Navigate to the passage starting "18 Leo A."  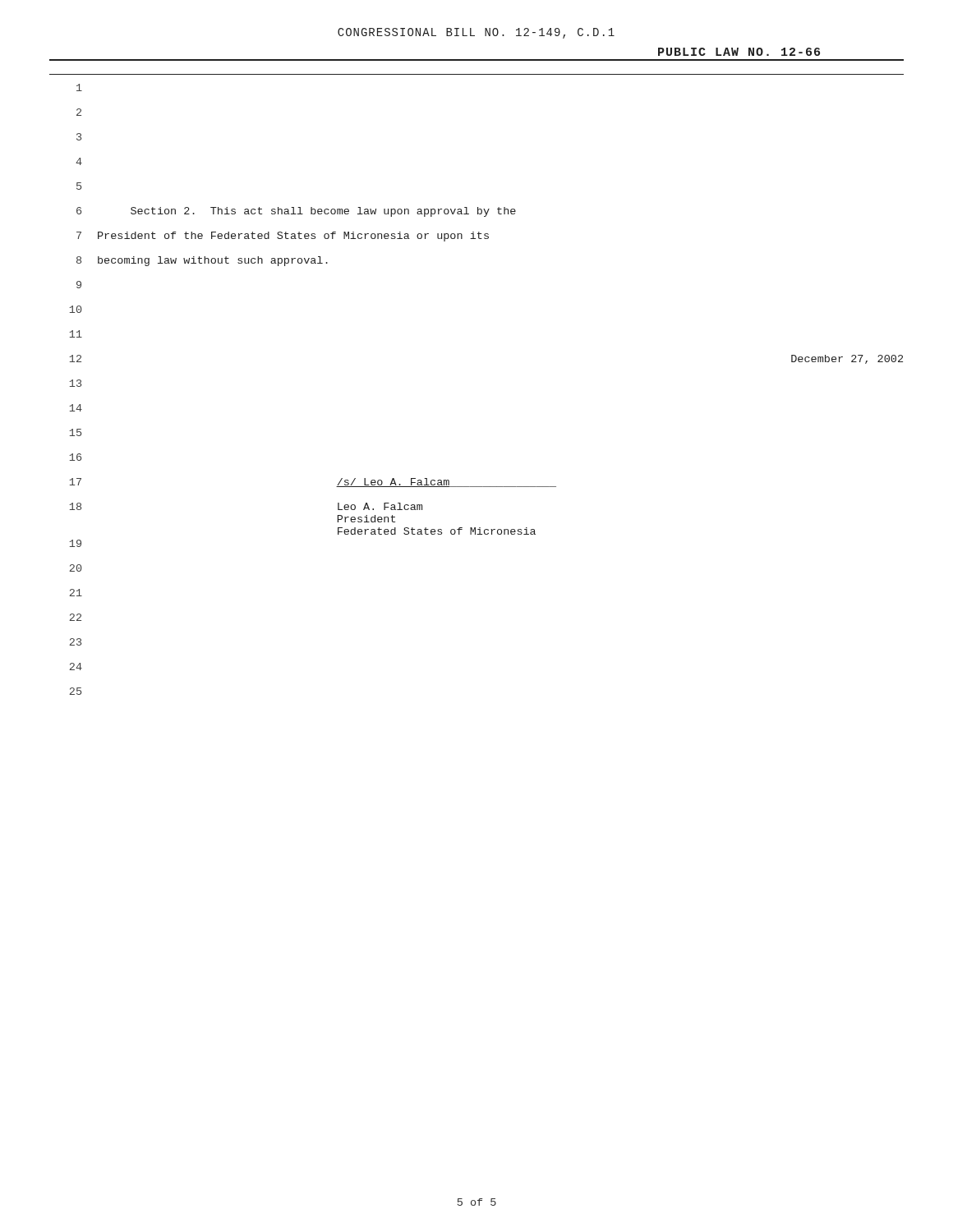[72, 506]
